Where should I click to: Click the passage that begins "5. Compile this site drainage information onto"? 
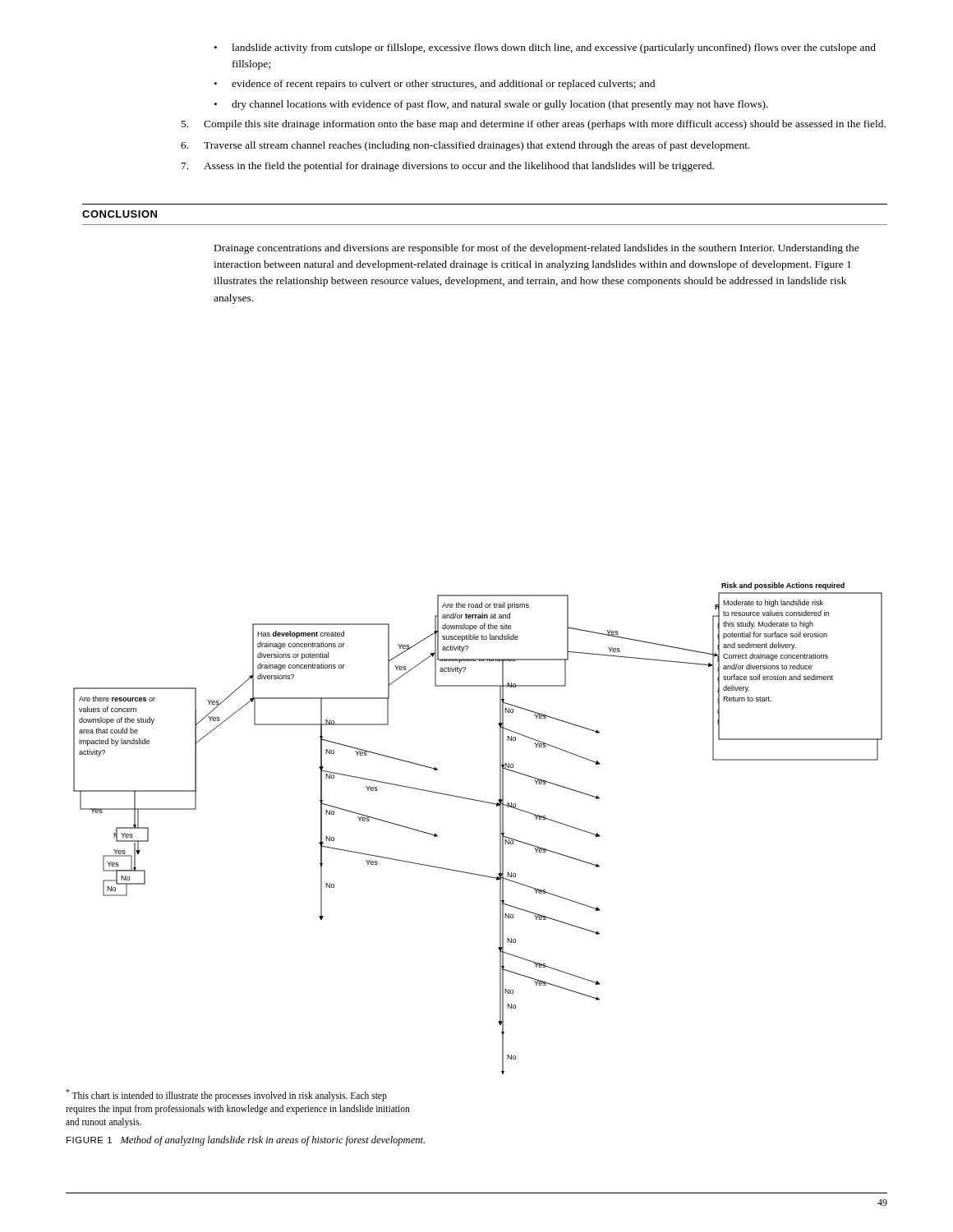534,124
